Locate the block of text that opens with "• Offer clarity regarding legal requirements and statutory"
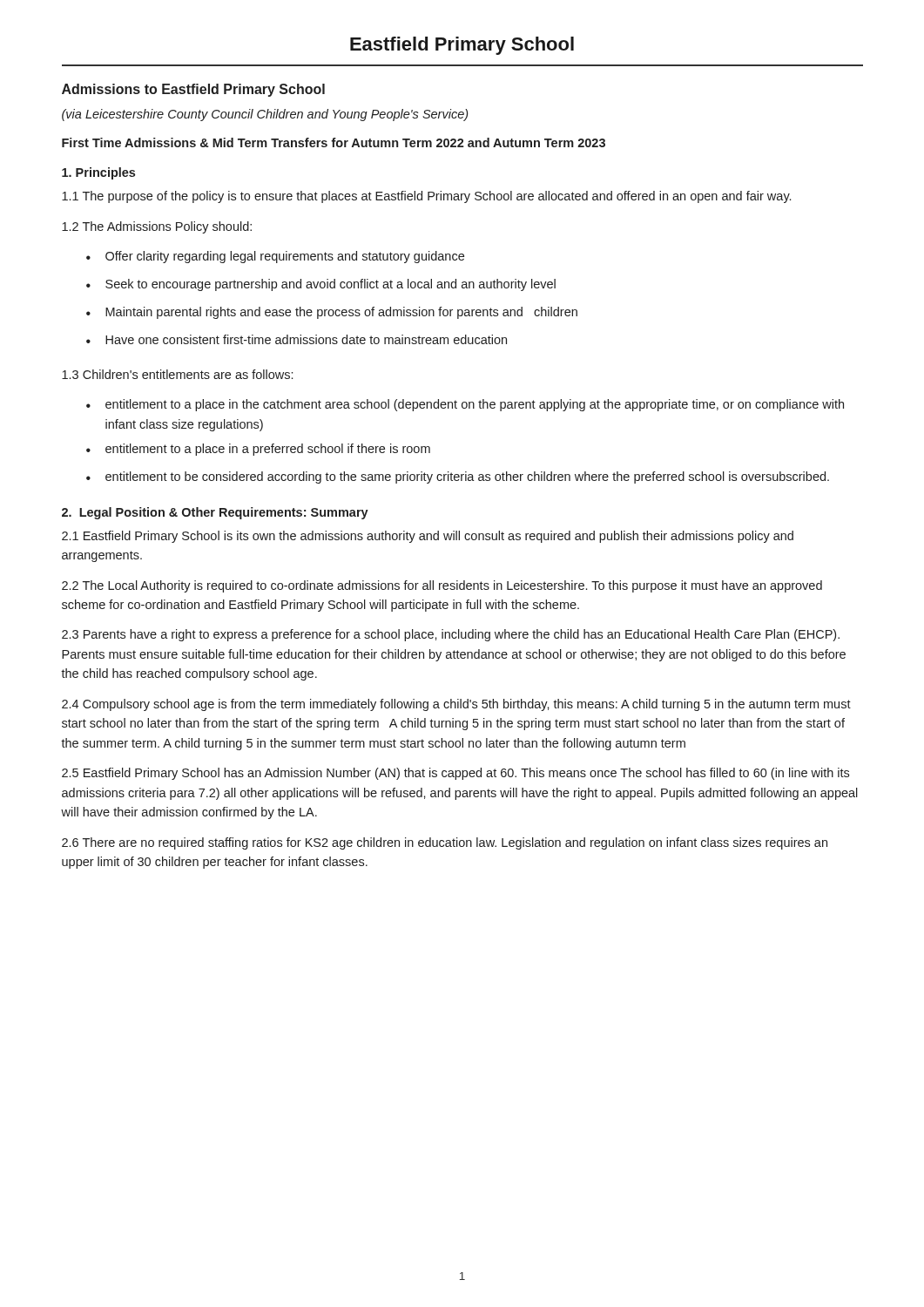Screen dimensions: 1307x924 pyautogui.click(x=474, y=258)
